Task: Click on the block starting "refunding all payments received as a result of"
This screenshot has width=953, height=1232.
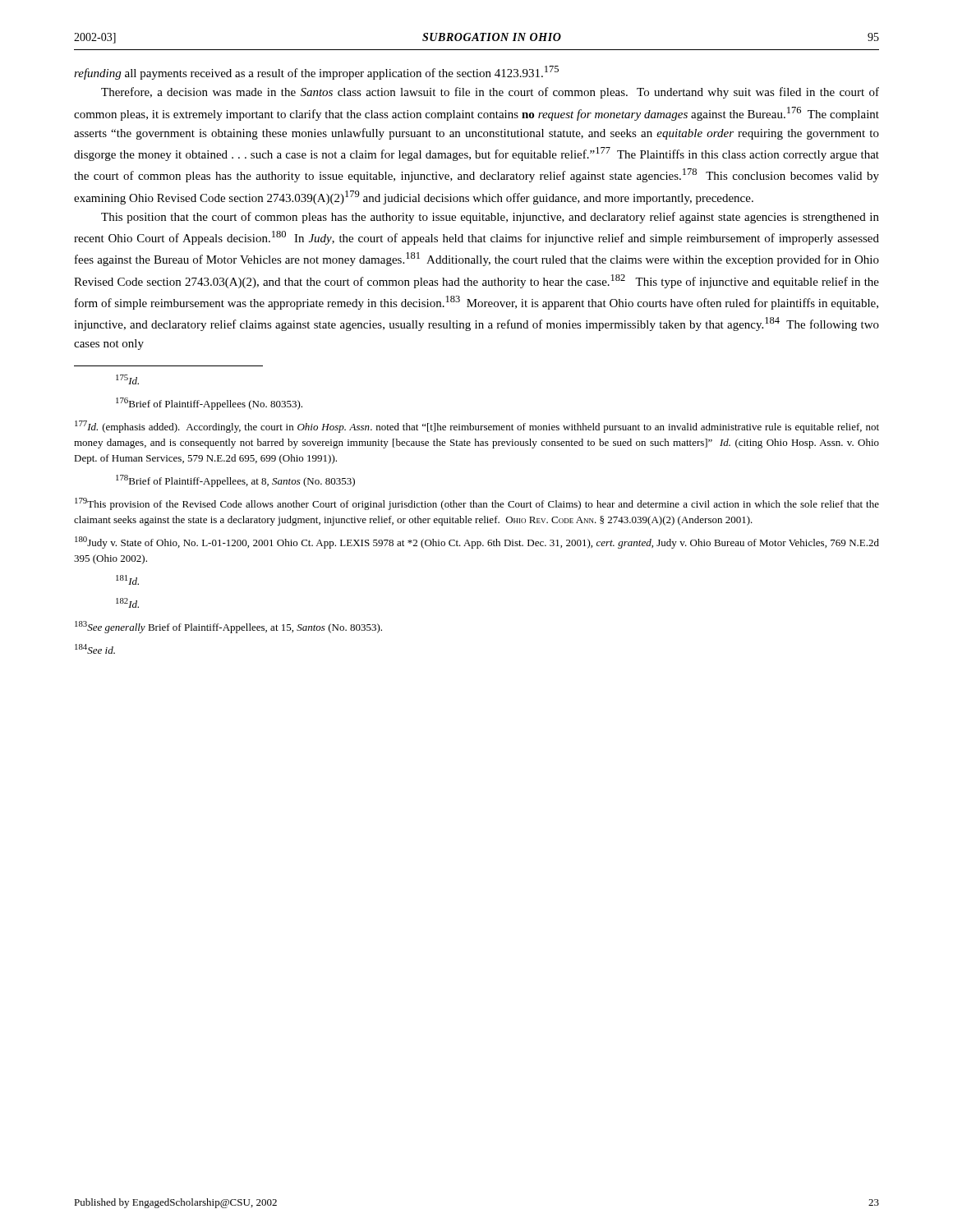Action: click(476, 208)
